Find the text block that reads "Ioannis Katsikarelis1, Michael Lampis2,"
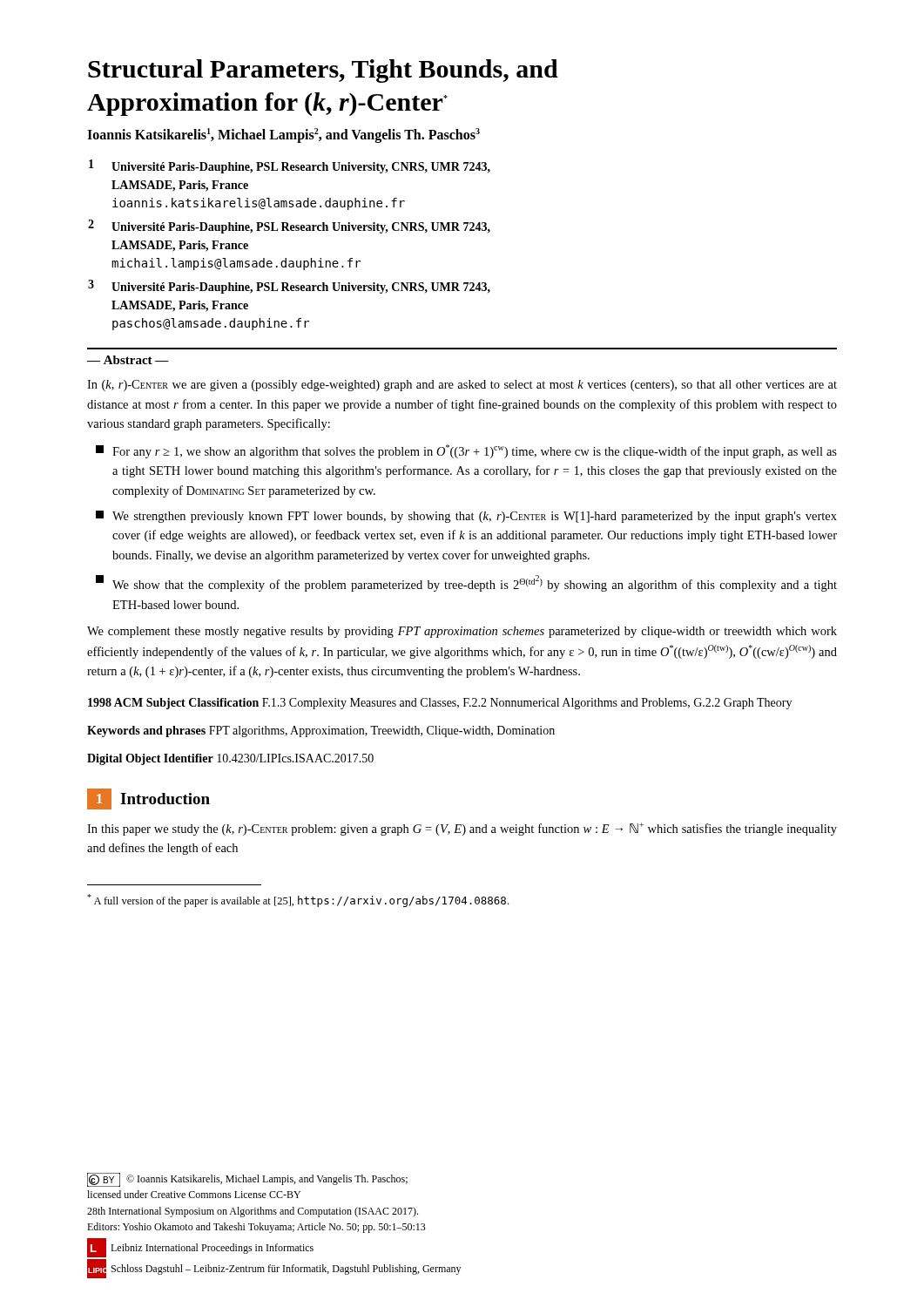The image size is (924, 1307). 283,134
